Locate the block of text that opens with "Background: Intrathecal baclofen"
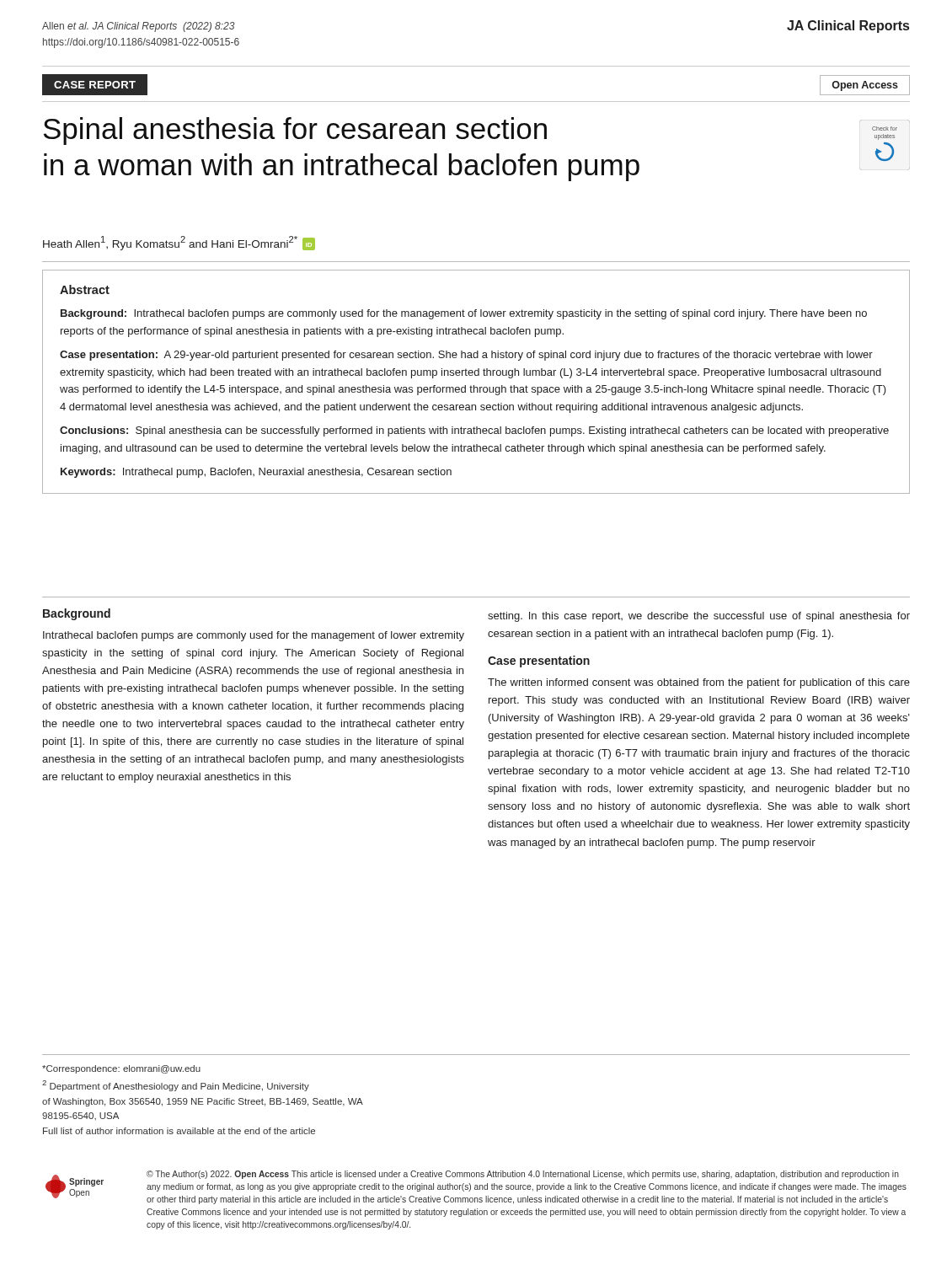The height and width of the screenshot is (1264, 952). 464,322
